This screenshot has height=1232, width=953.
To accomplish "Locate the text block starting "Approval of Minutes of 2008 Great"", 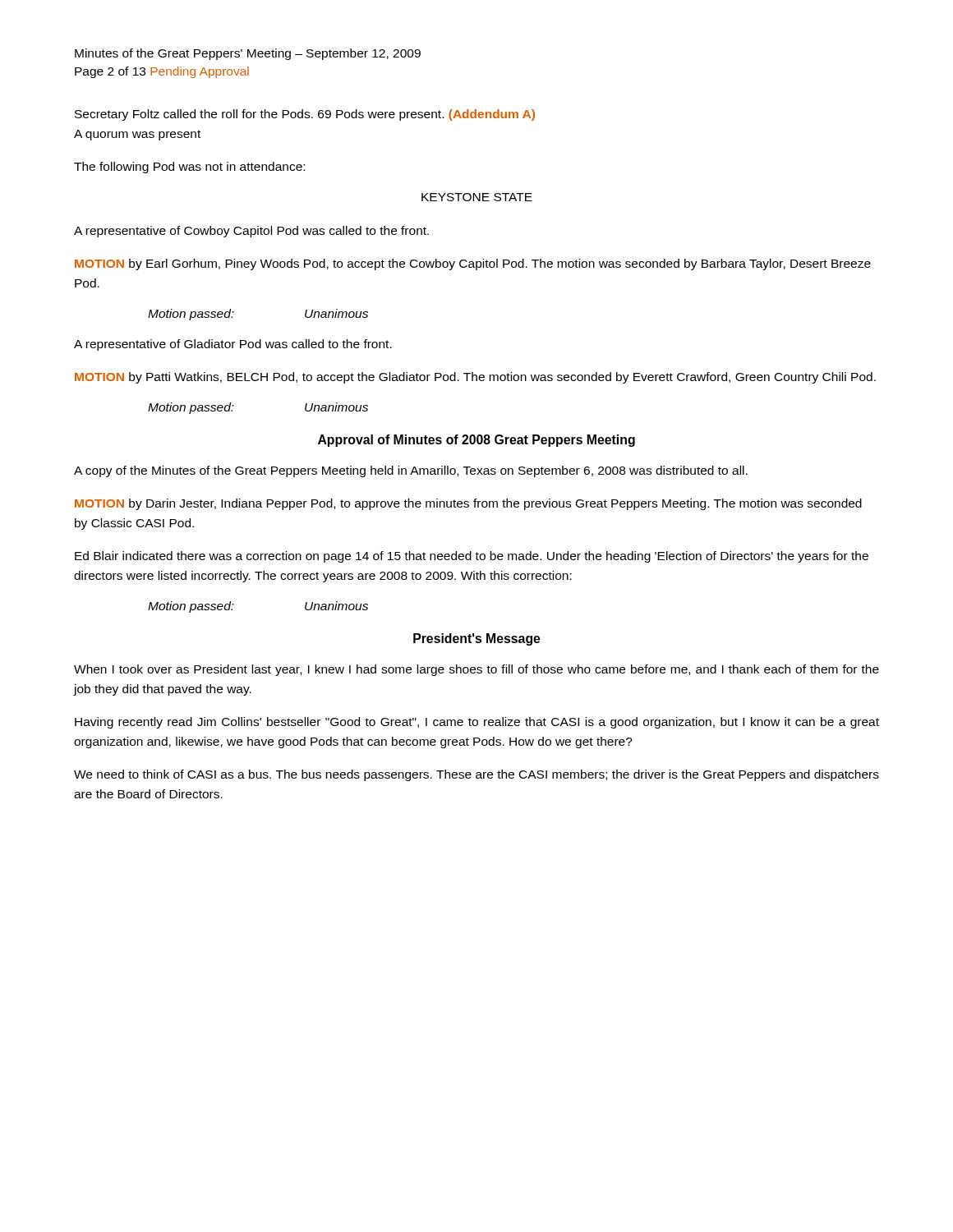I will click(476, 440).
